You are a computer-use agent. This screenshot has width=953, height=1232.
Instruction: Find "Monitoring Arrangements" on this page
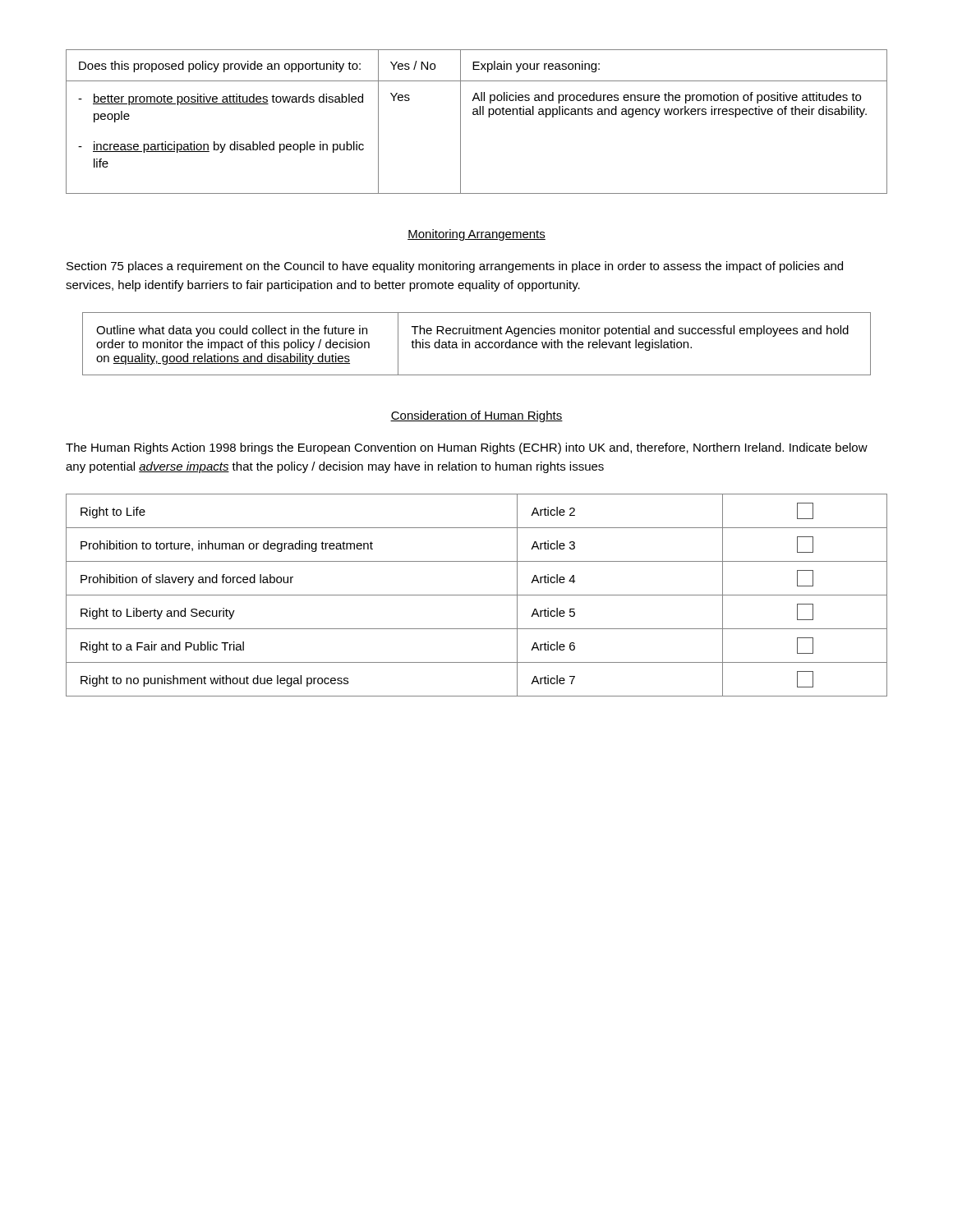coord(476,234)
